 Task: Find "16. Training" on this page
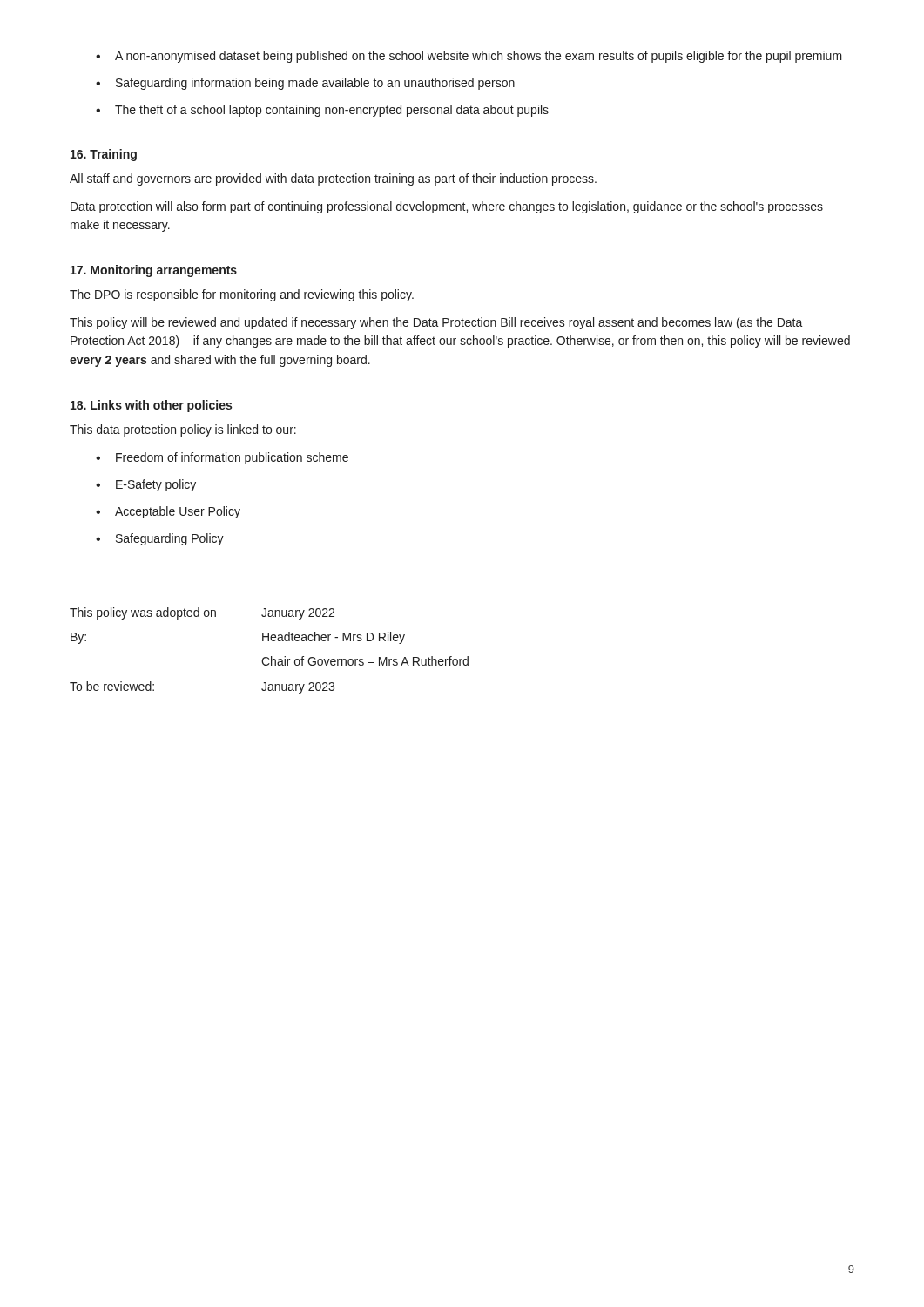coord(104,154)
